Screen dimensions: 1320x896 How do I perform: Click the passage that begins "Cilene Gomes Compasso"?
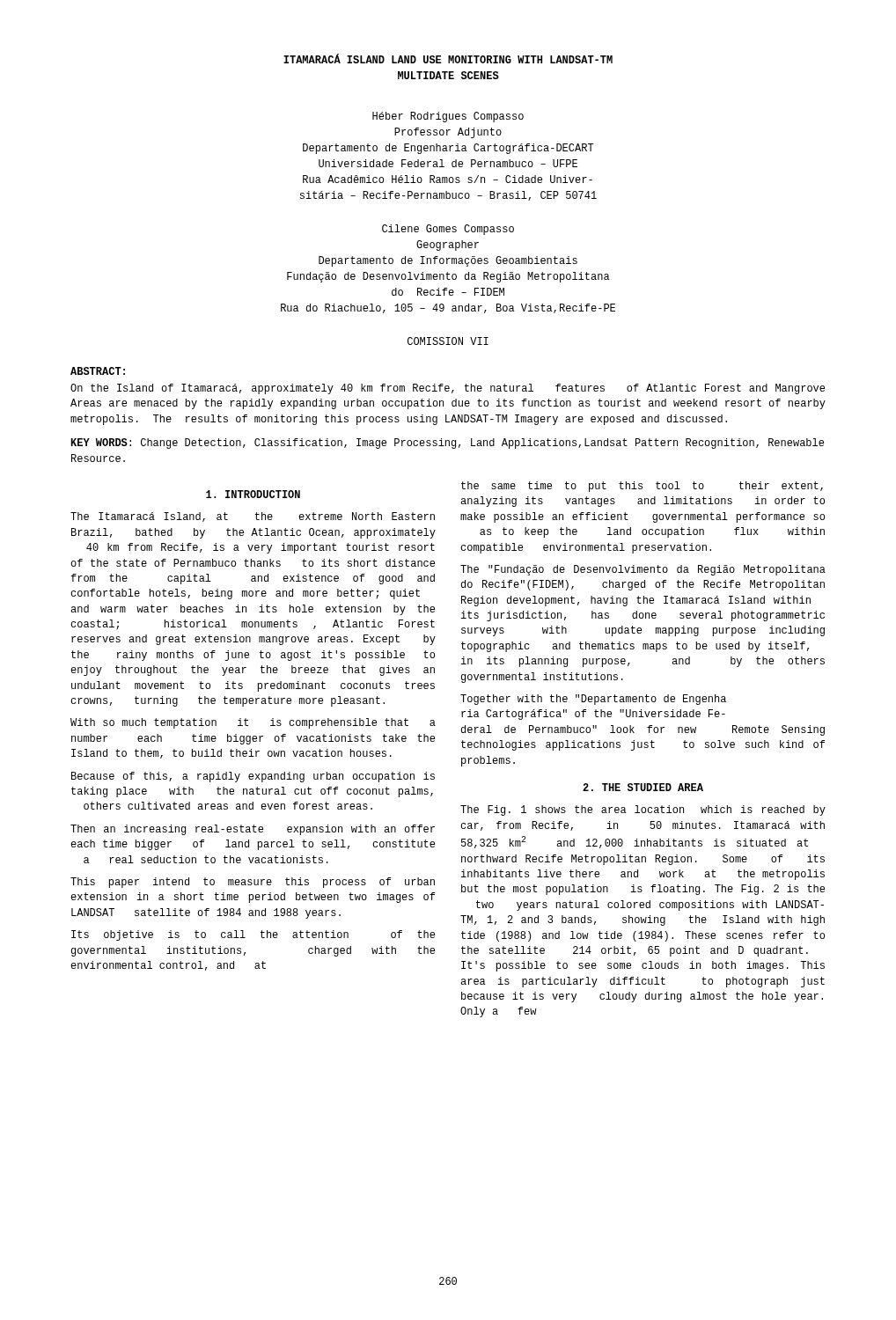[448, 269]
